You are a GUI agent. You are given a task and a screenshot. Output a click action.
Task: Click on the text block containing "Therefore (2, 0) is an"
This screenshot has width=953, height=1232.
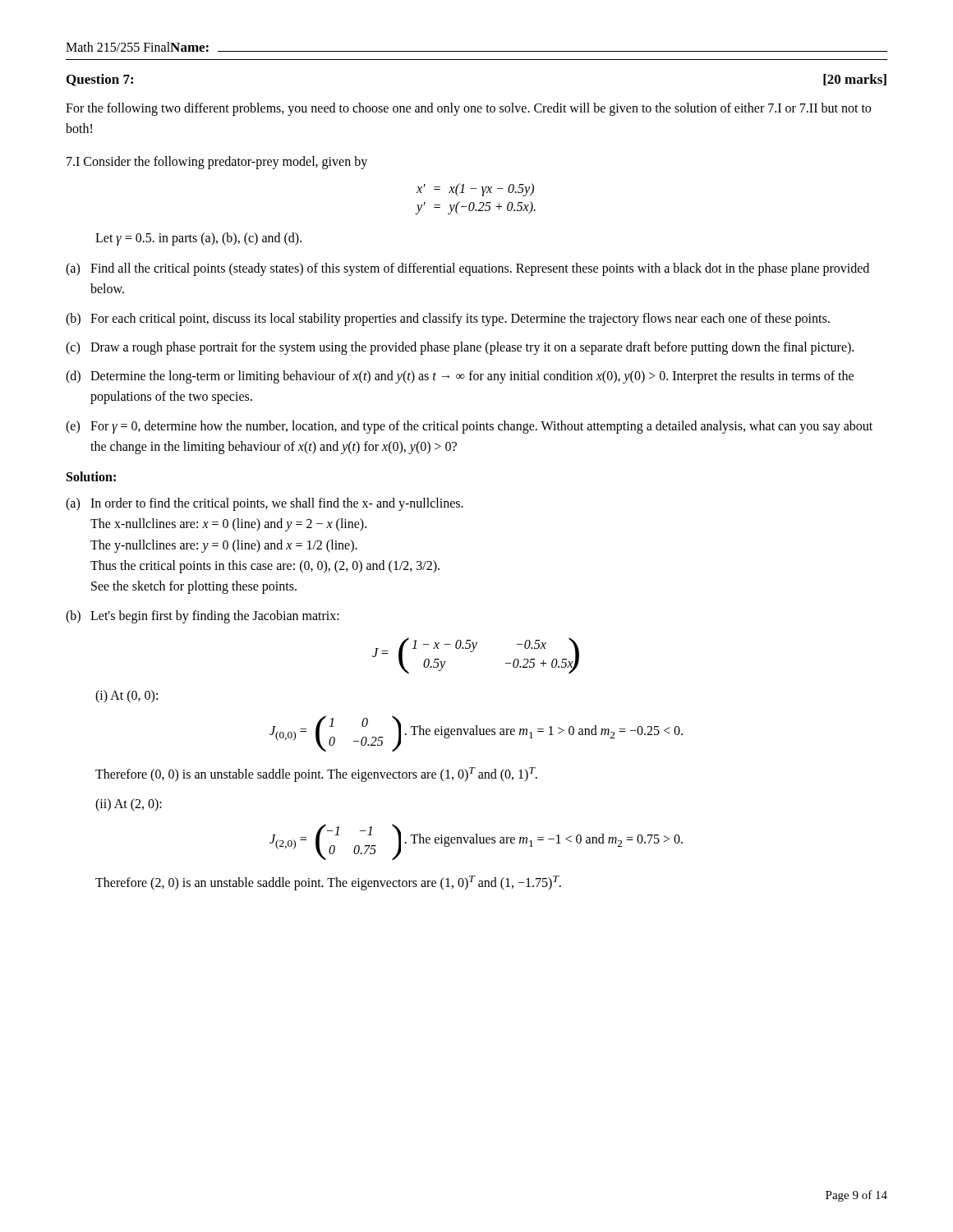click(329, 881)
